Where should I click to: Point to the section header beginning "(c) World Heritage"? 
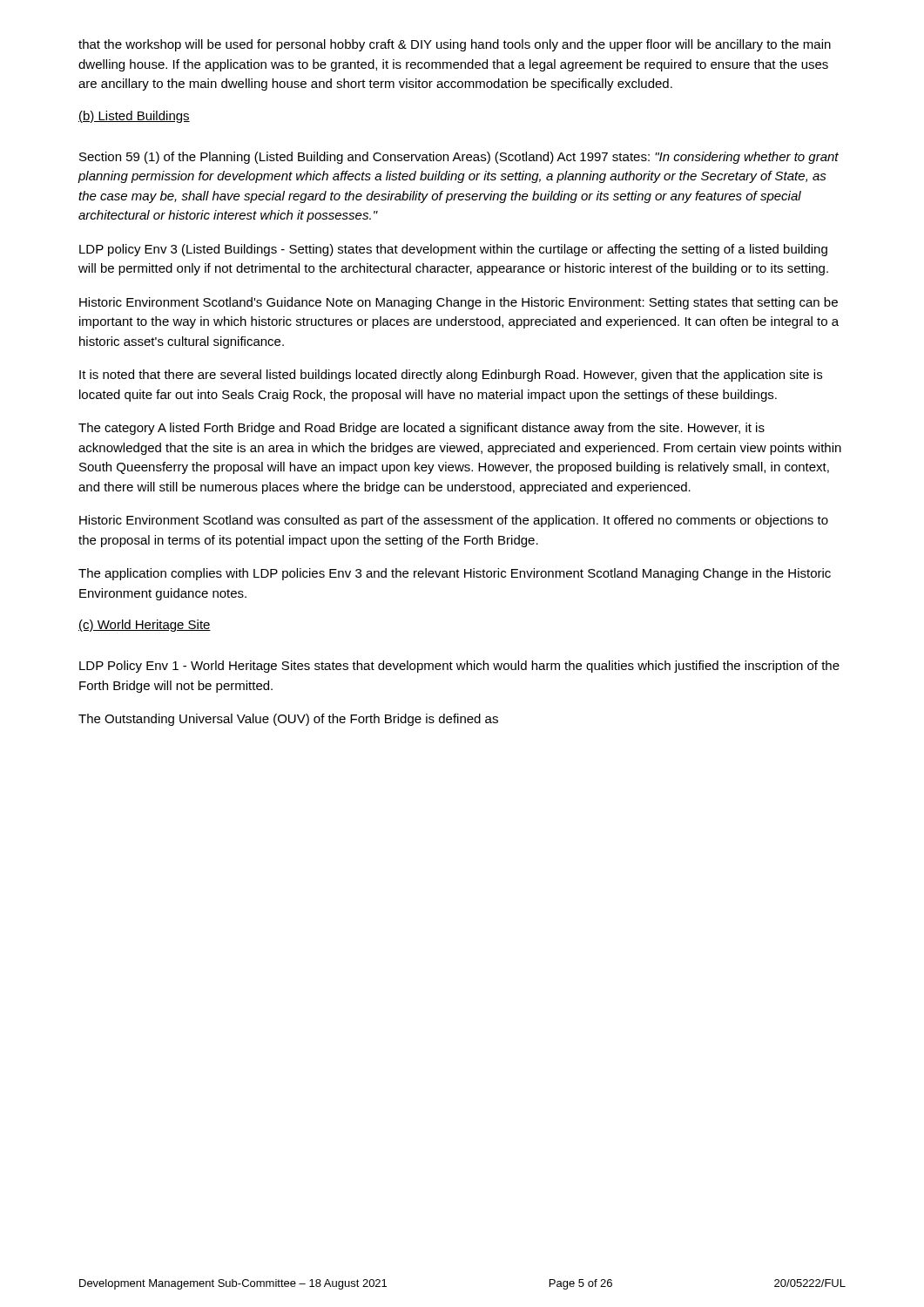coord(144,624)
